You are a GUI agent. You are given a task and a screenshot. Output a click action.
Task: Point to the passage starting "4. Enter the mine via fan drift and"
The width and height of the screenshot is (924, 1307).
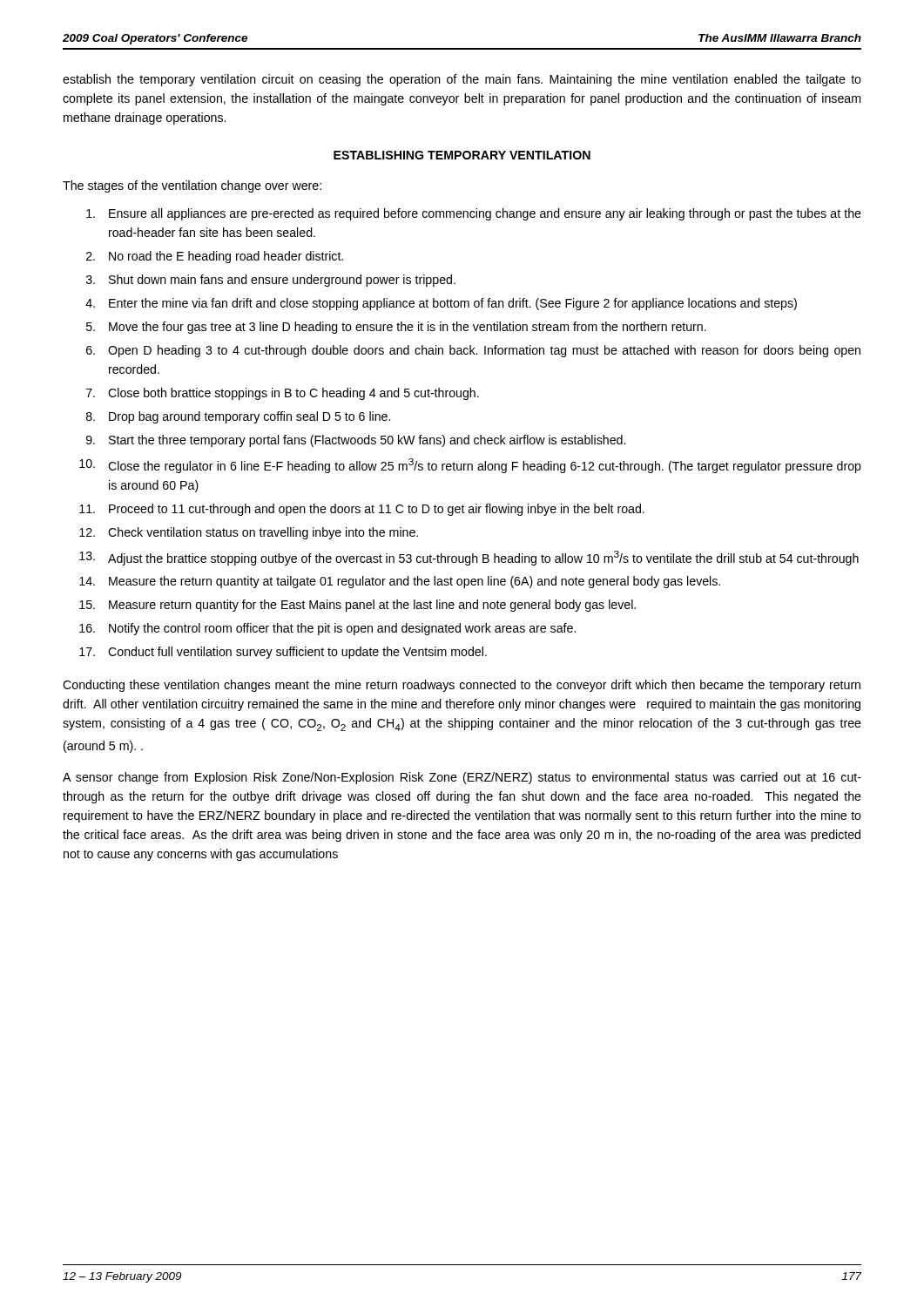tap(462, 303)
